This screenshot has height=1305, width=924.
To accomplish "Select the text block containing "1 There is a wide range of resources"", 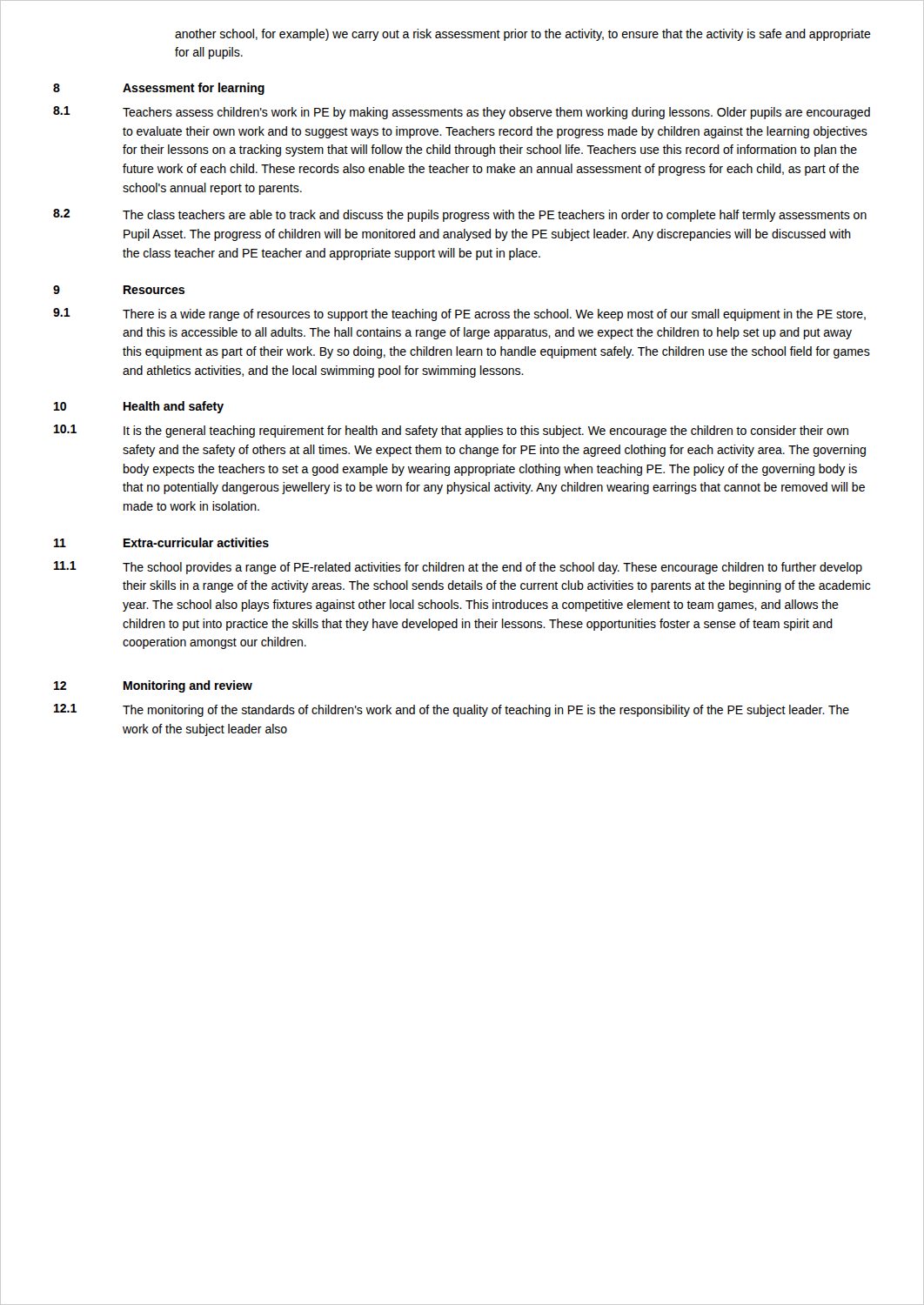I will click(462, 343).
